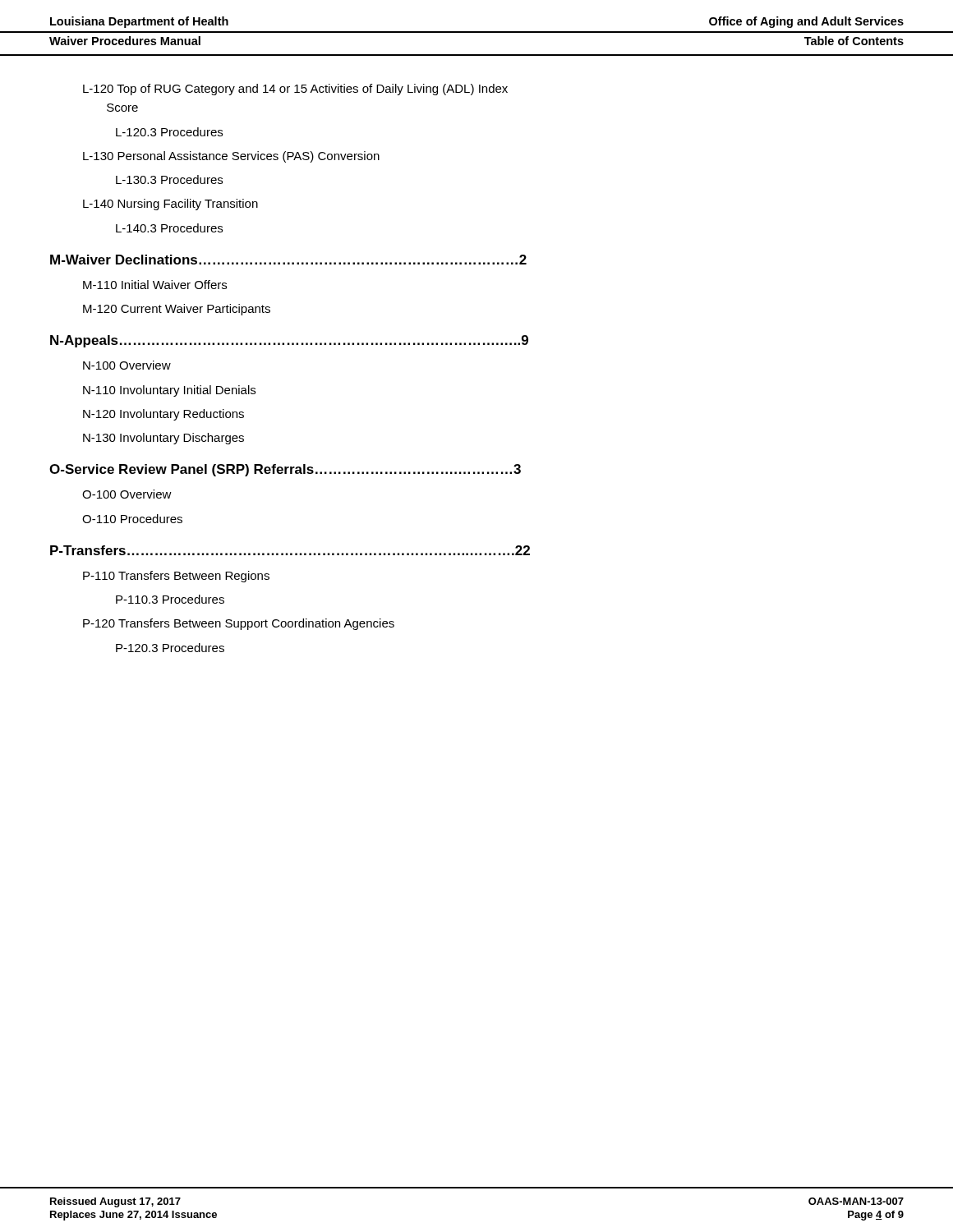Where does it say "P-110.3 Procedures"?
Image resolution: width=953 pixels, height=1232 pixels.
tap(170, 599)
